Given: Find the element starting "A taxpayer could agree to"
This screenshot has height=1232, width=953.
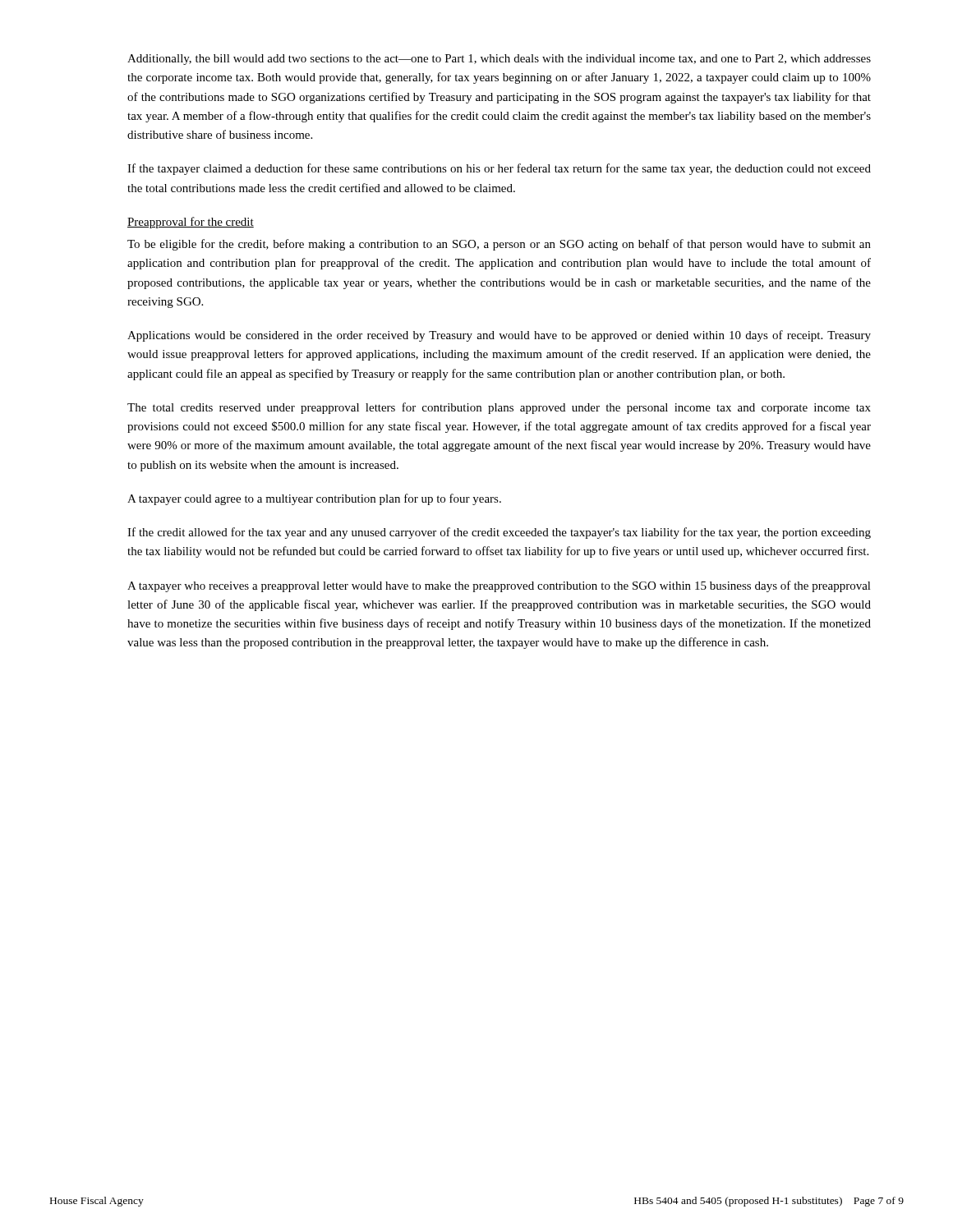Looking at the screenshot, I should (x=315, y=498).
